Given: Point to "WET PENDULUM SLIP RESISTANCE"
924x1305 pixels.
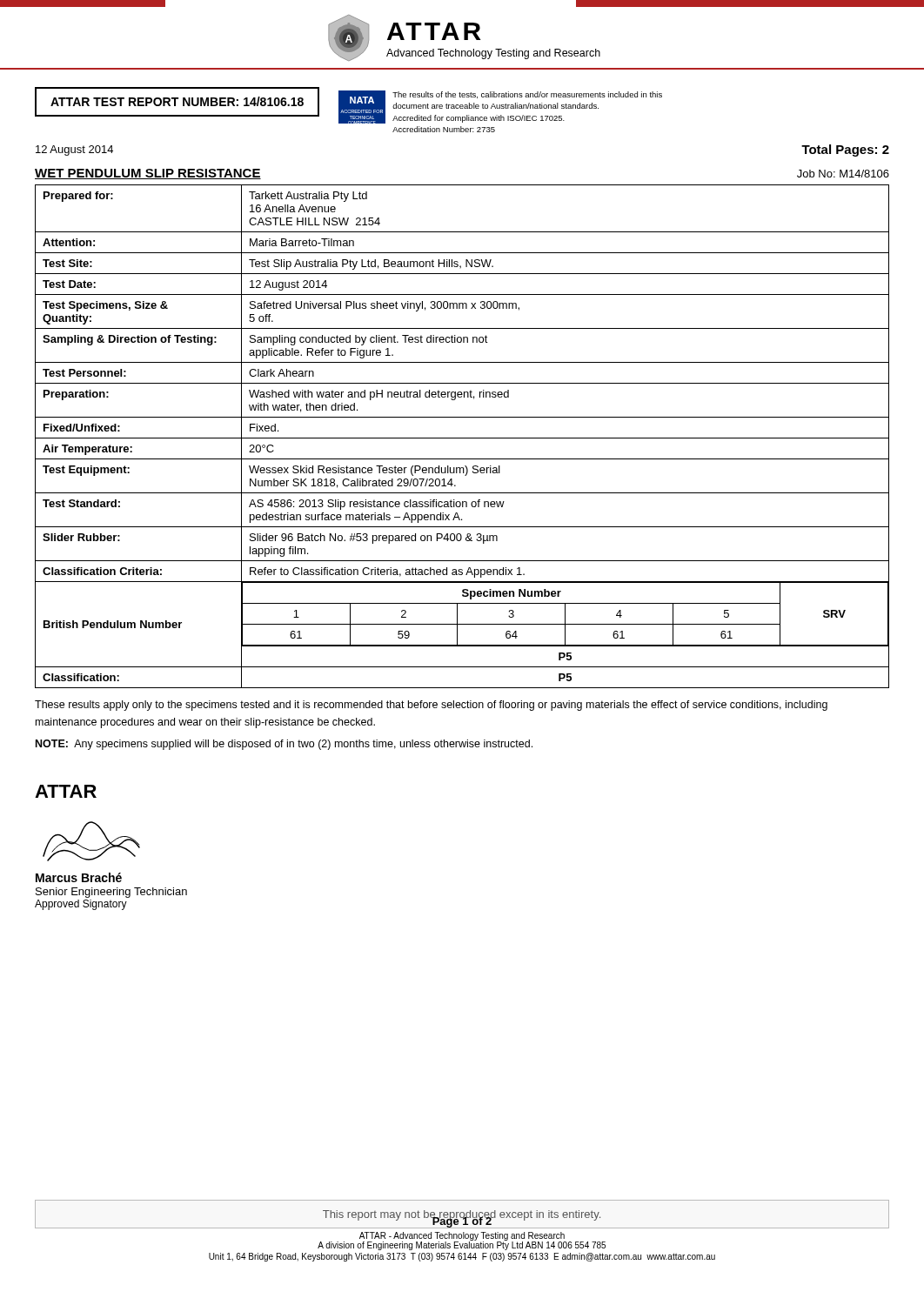Looking at the screenshot, I should click(x=148, y=173).
